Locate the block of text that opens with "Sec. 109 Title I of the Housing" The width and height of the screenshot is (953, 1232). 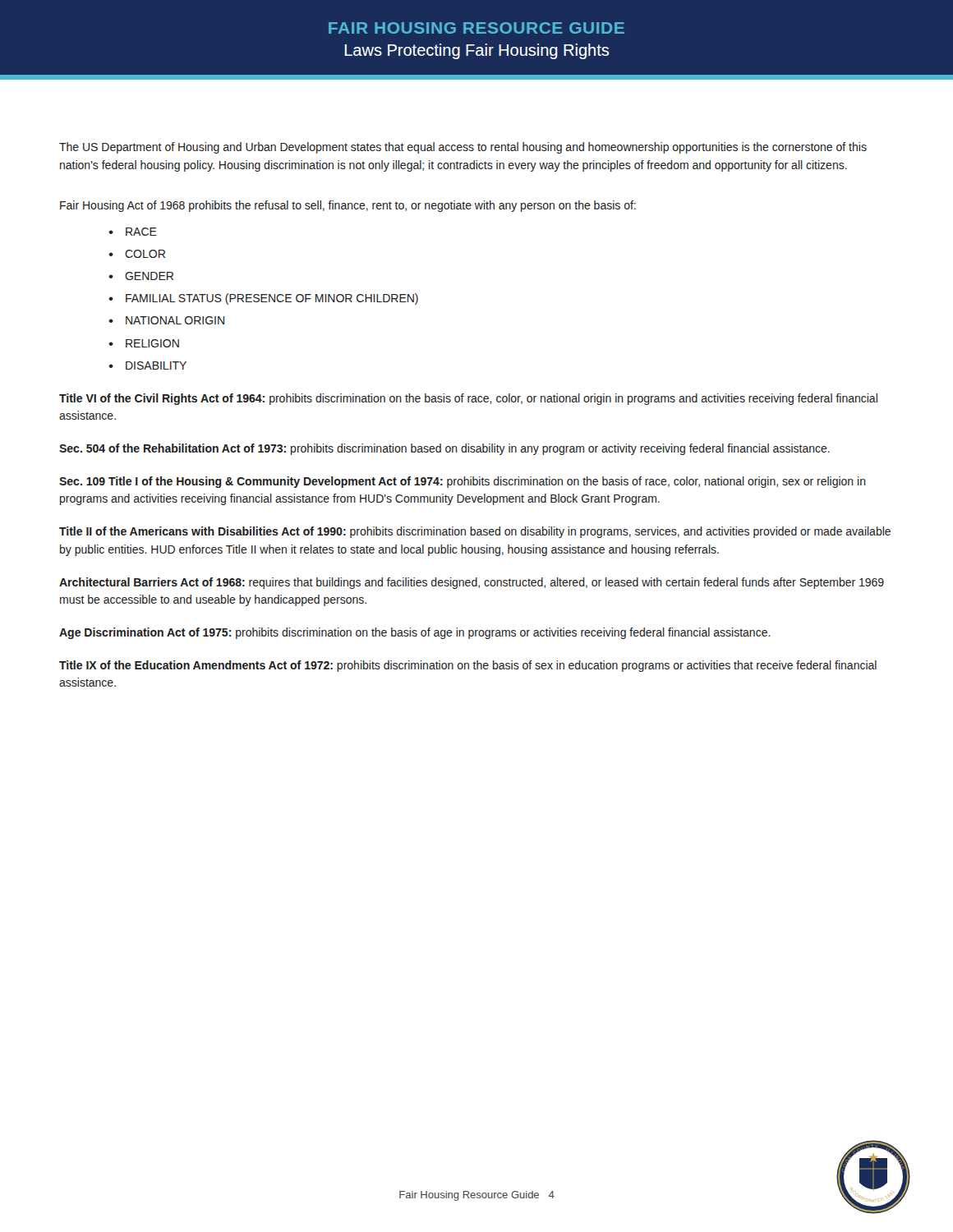coord(463,490)
